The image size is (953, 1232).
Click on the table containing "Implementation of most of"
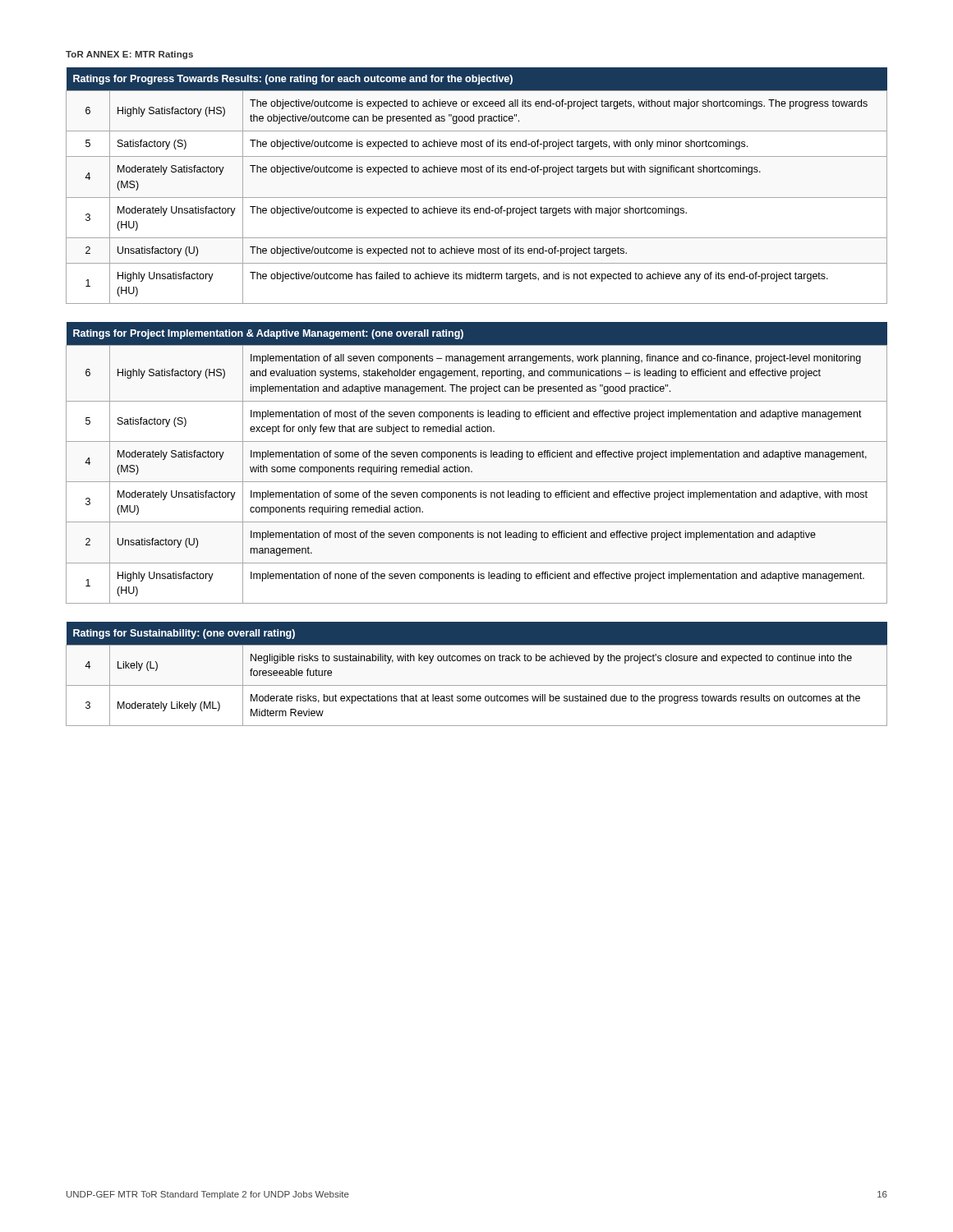[x=476, y=463]
